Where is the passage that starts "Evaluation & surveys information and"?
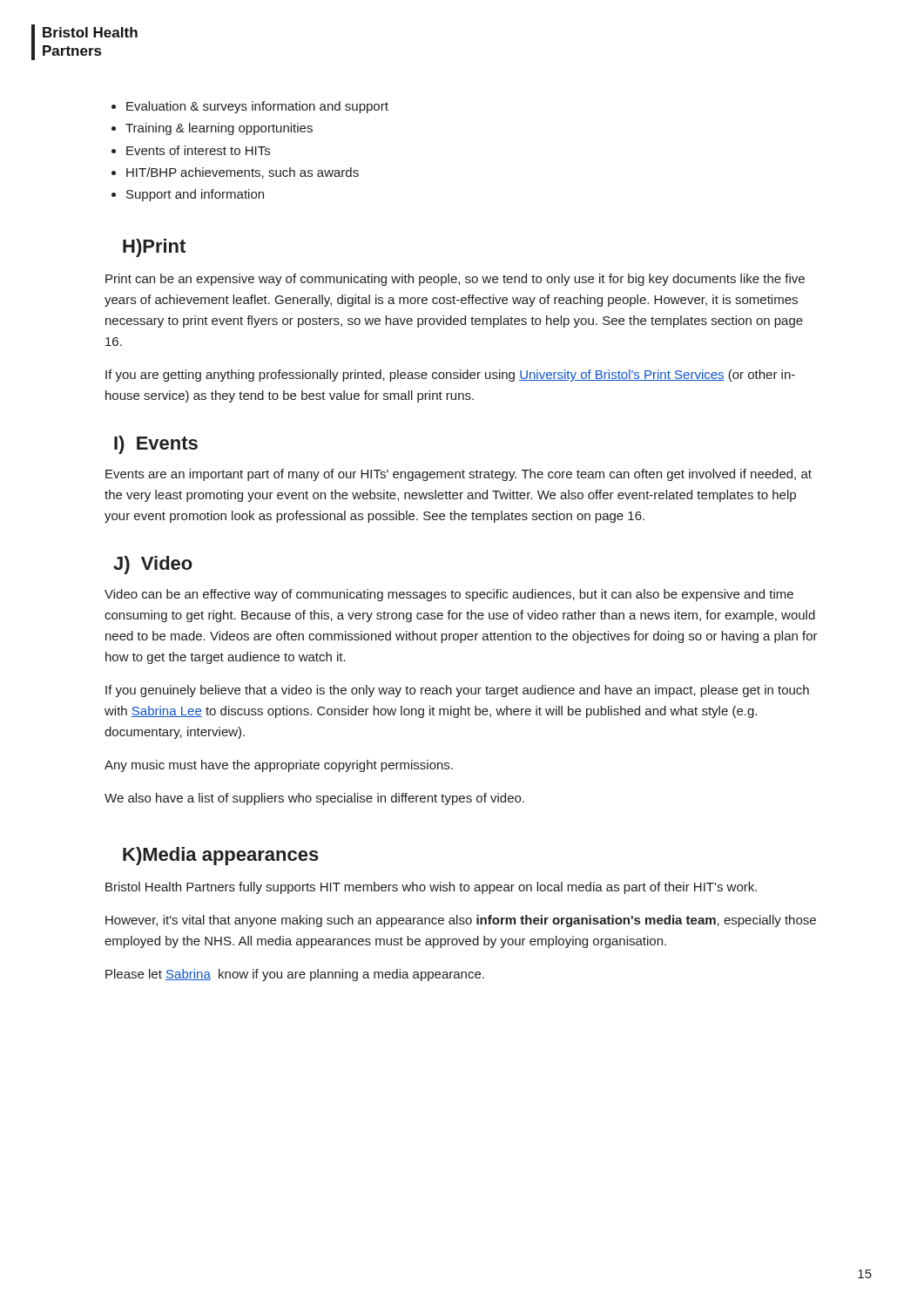The image size is (924, 1307). tap(257, 106)
